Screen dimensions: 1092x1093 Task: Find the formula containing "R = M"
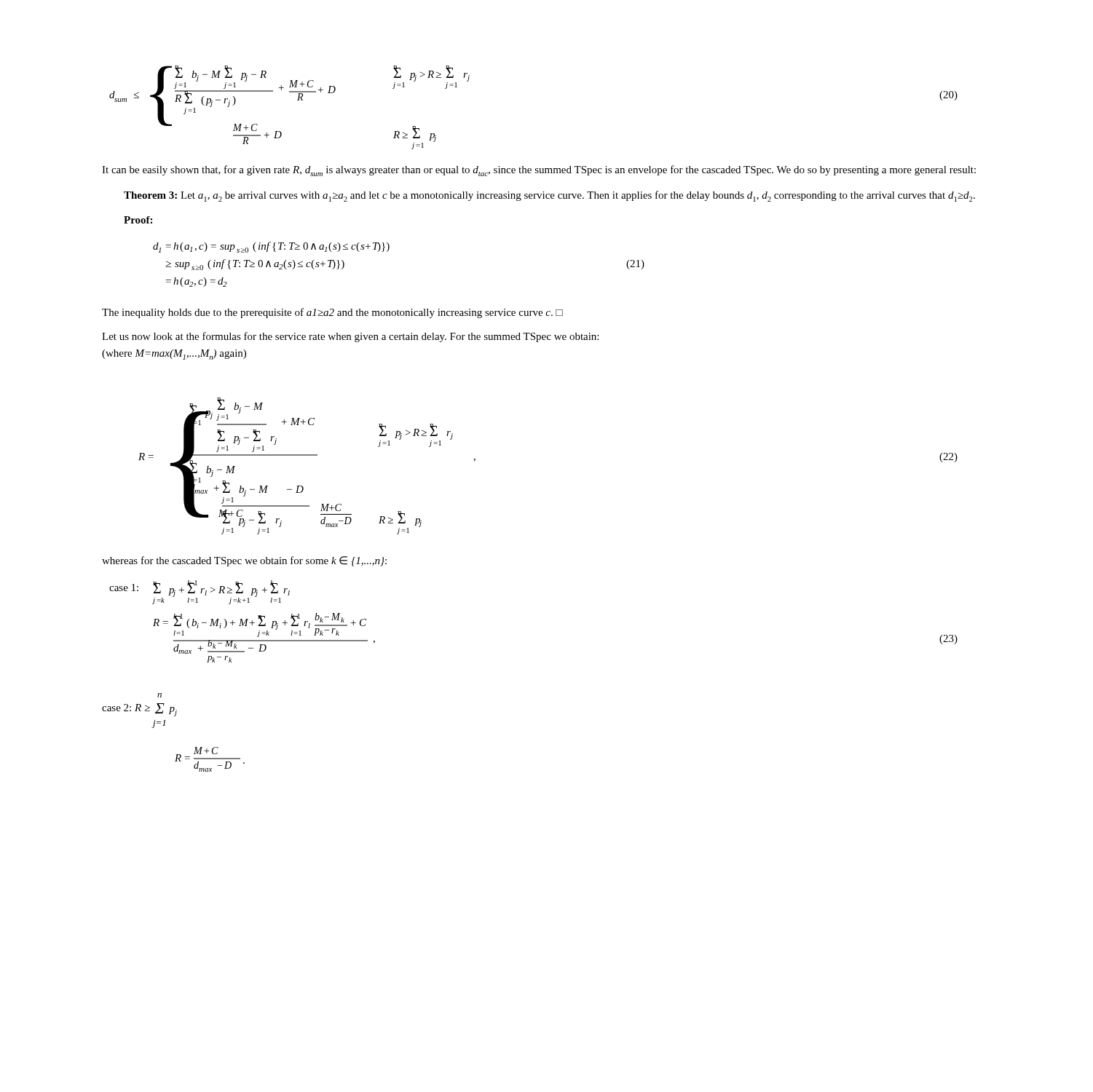point(210,759)
